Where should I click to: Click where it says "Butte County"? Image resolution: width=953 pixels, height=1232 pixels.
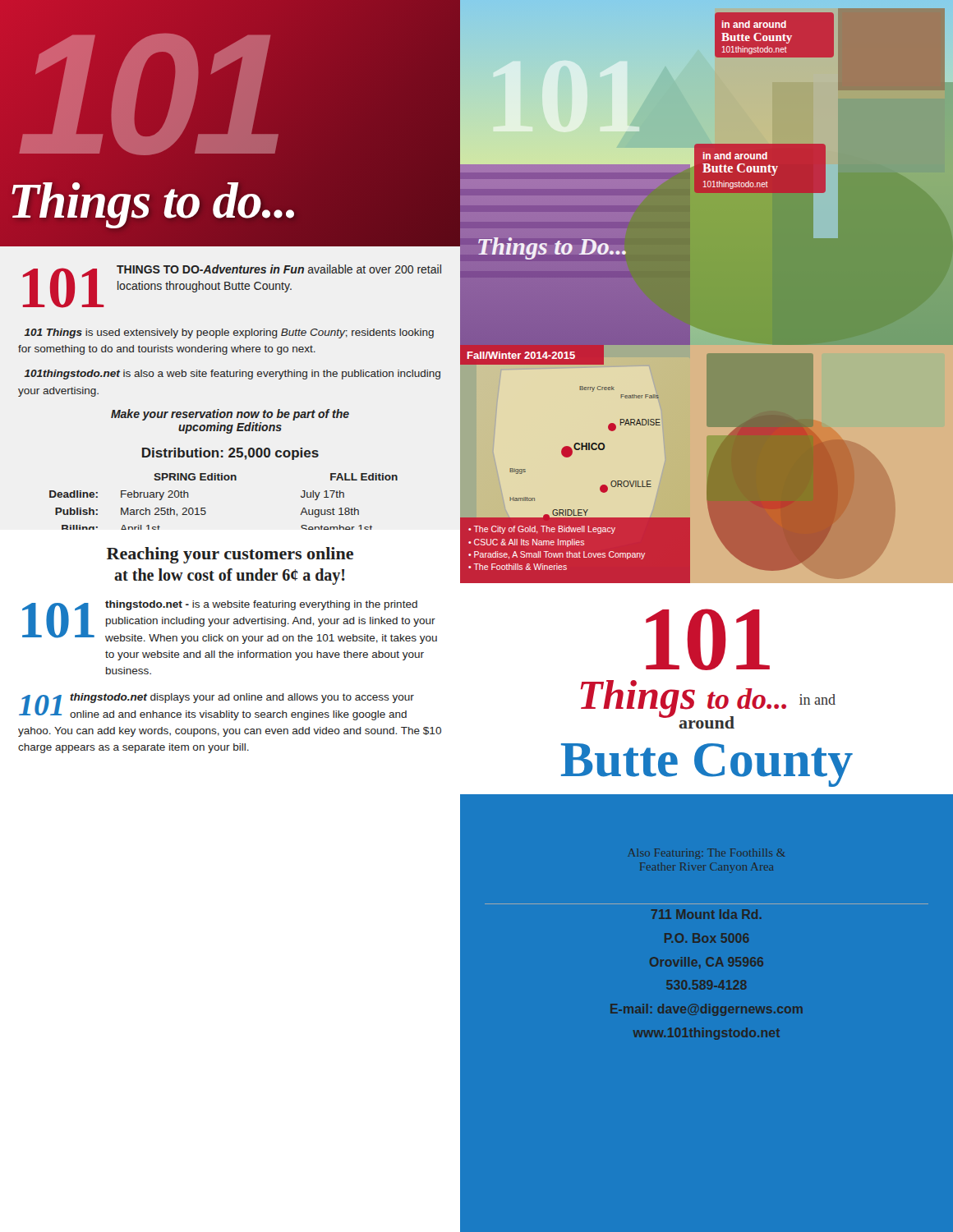(x=707, y=758)
